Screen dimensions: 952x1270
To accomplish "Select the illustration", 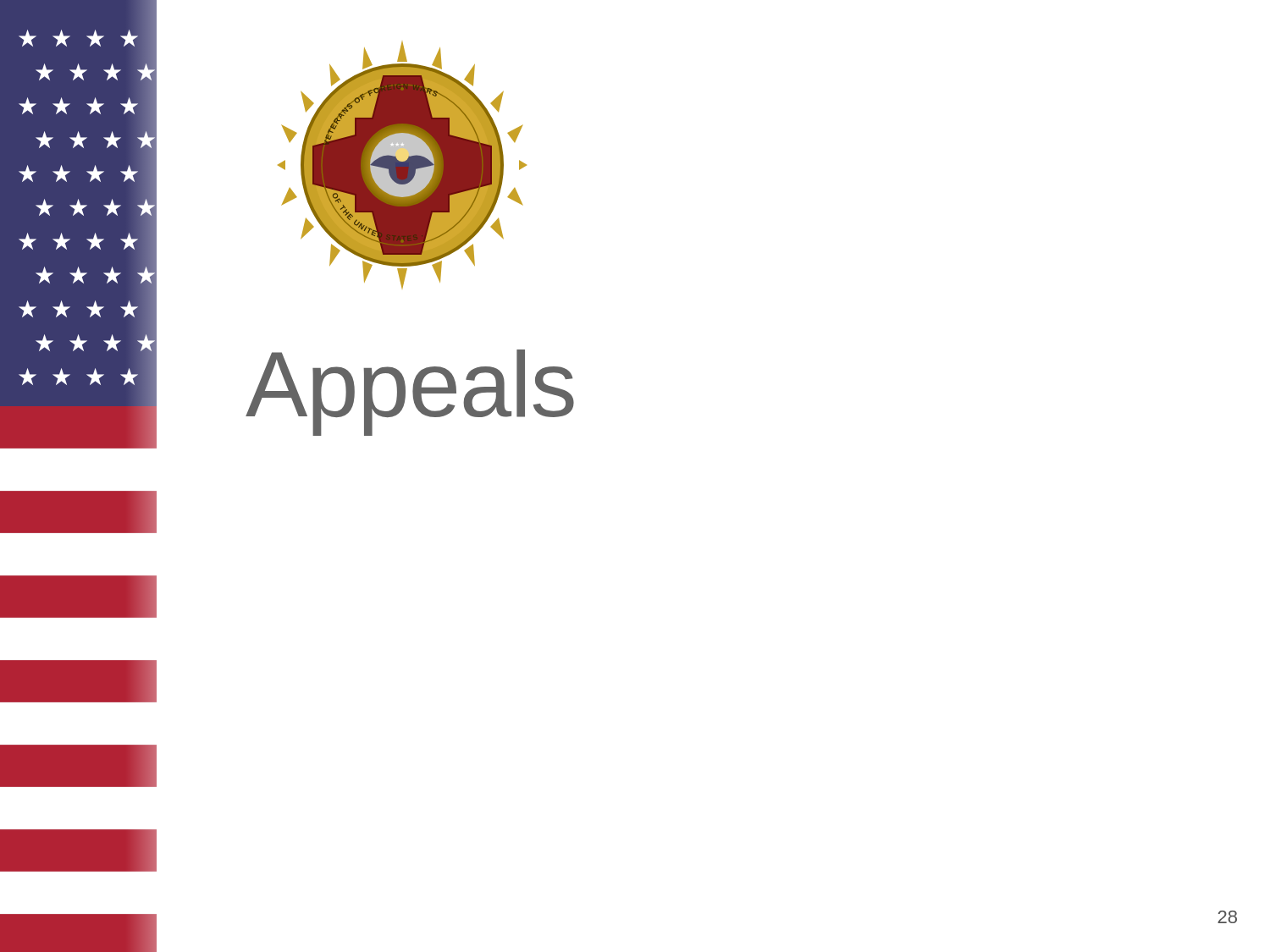I will [78, 476].
